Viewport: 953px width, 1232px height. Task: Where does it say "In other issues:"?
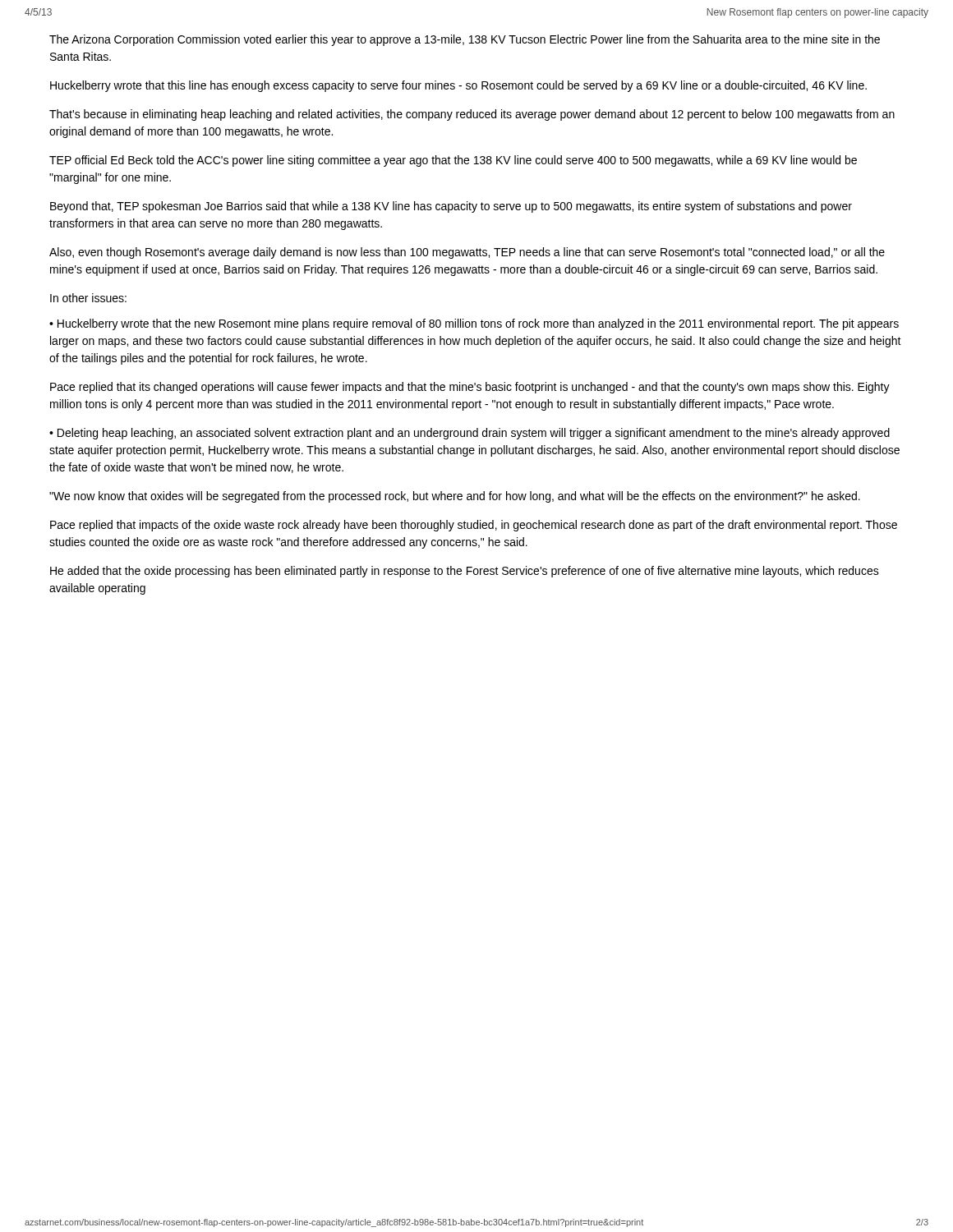coord(88,298)
